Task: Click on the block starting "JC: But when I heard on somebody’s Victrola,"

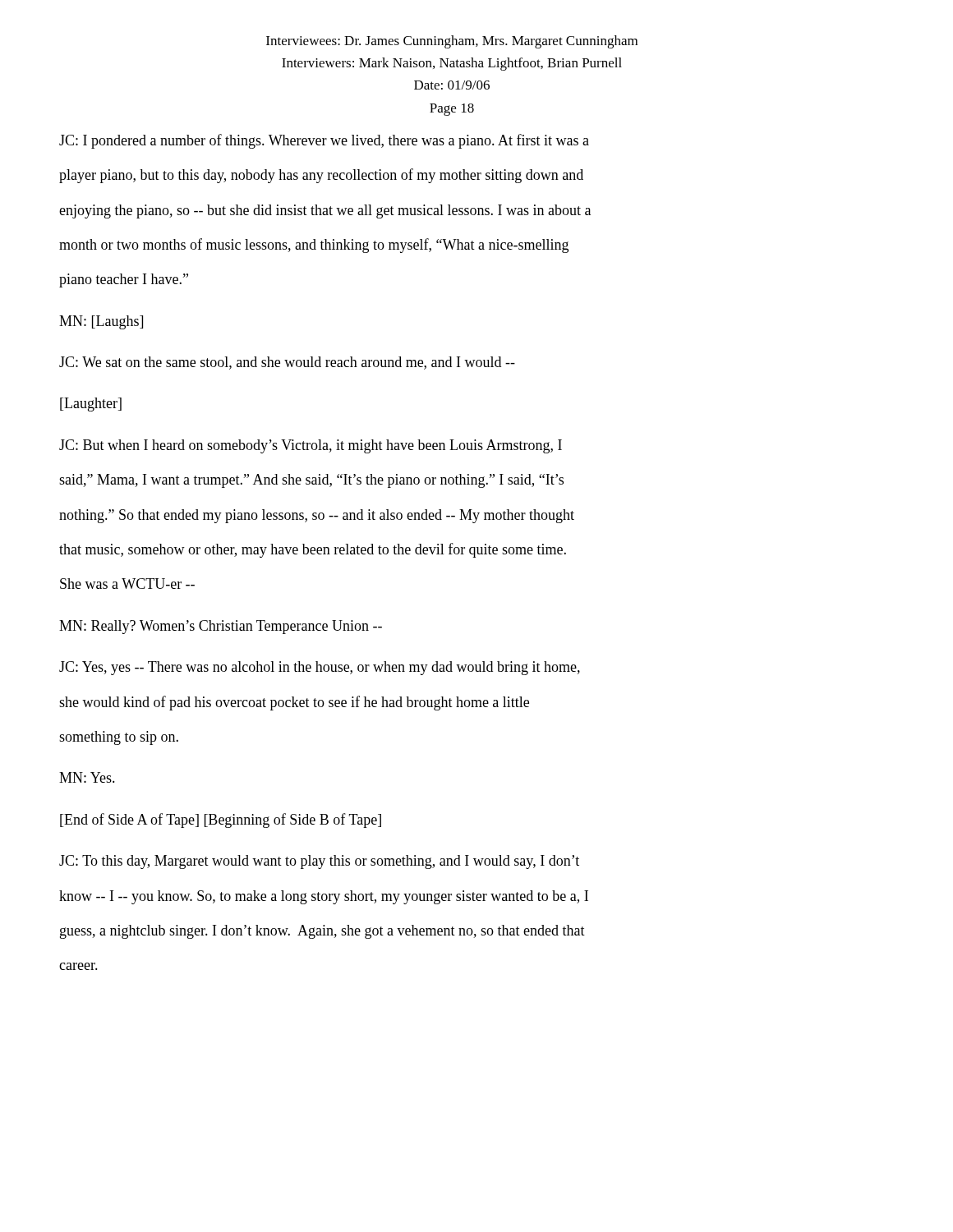Action: coord(311,445)
